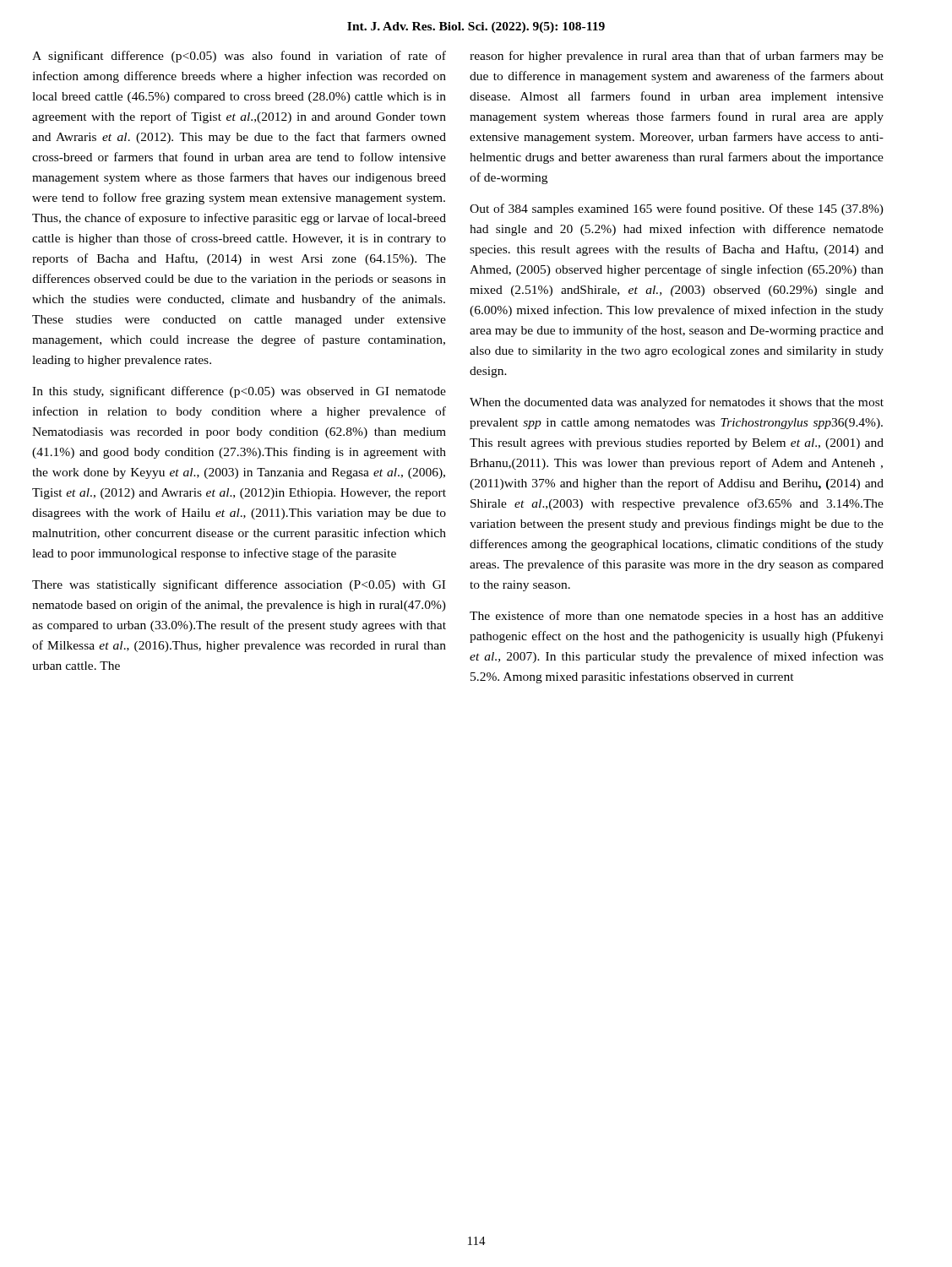
Task: Point to the block beginning "In this study, significant"
Action: [239, 472]
